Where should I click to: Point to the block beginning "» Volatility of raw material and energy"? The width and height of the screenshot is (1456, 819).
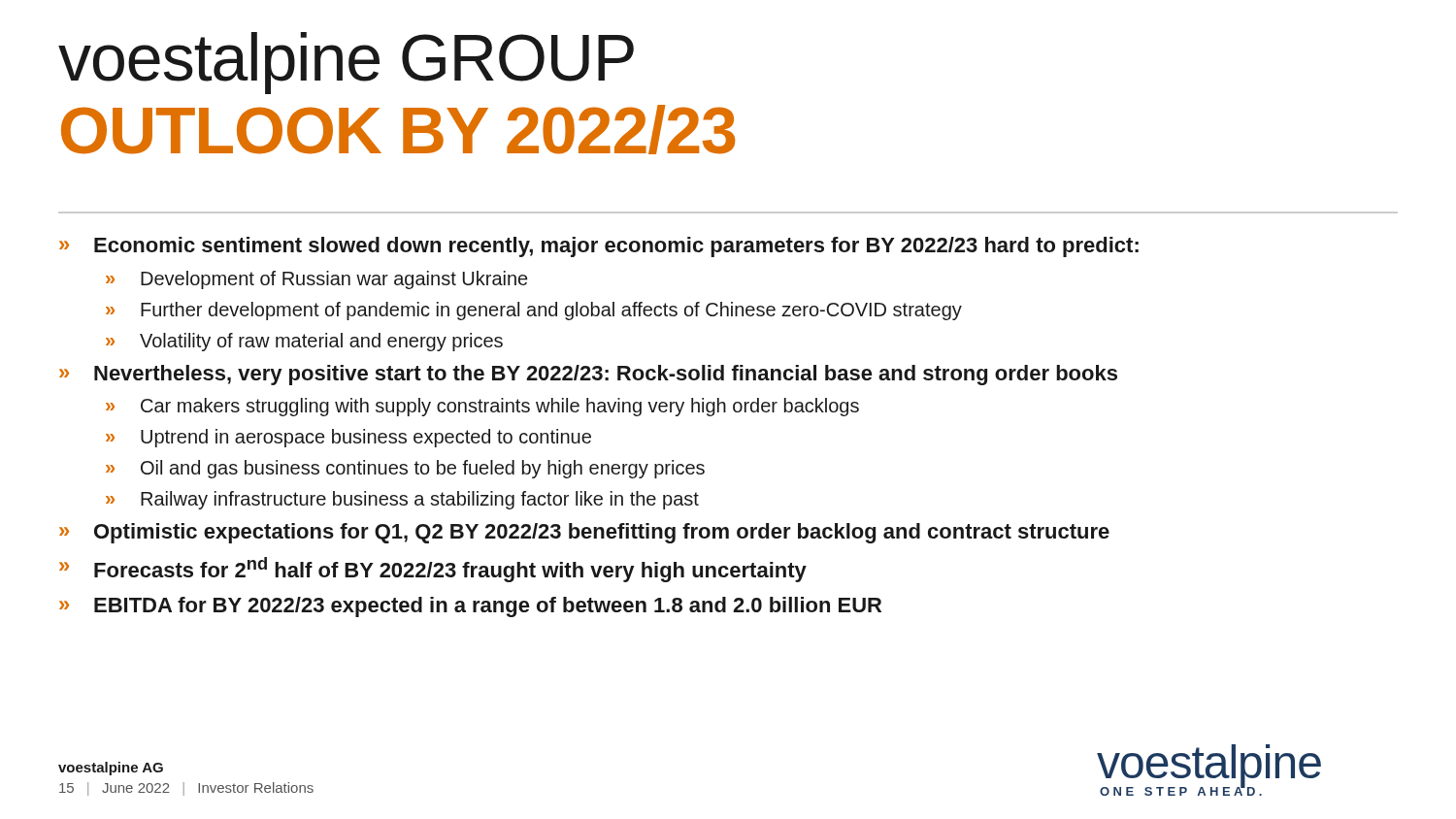304,341
